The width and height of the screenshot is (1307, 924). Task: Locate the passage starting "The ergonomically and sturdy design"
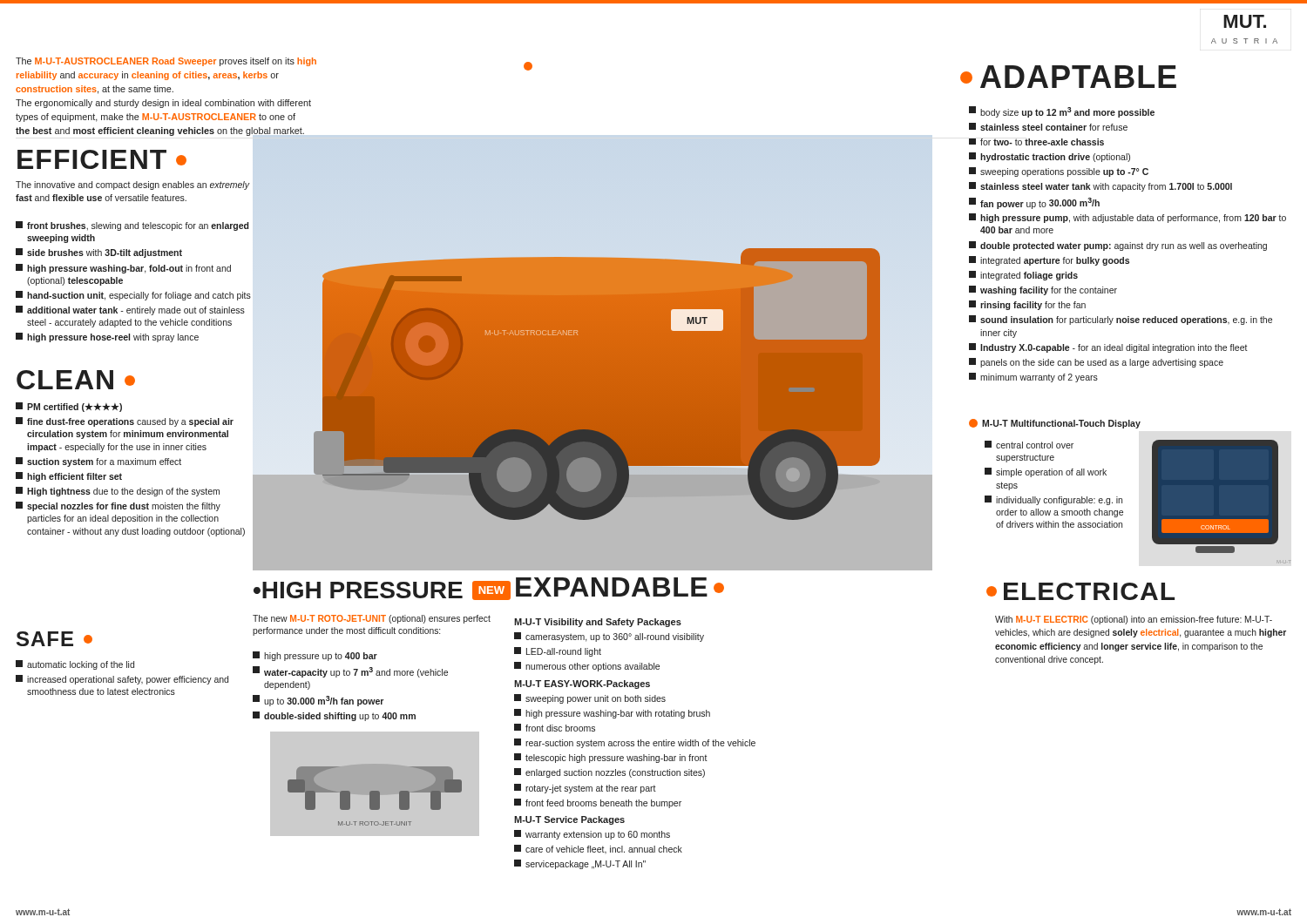163,117
